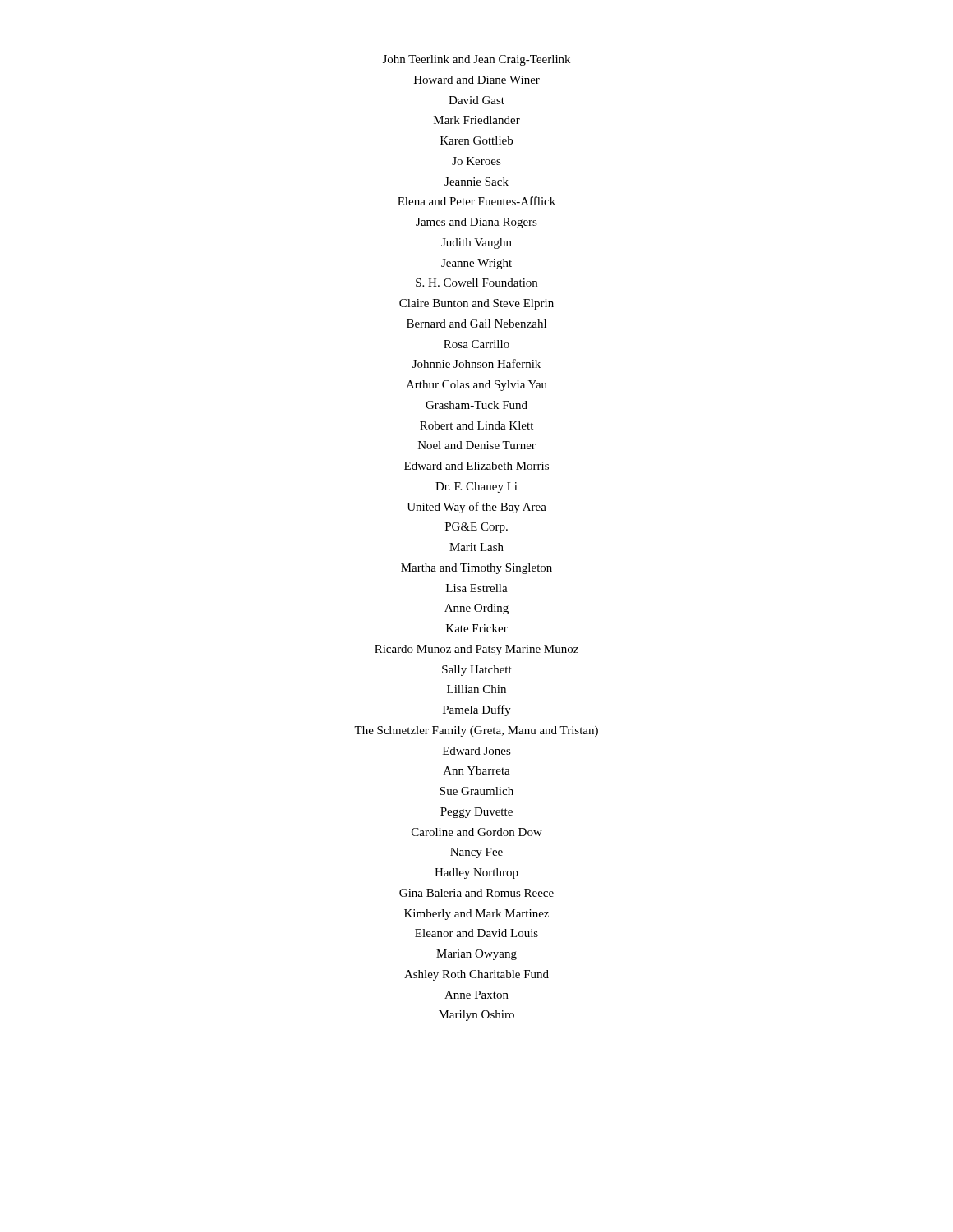Locate the list item that says "Lisa Estrella"
The width and height of the screenshot is (953, 1232).
pyautogui.click(x=476, y=588)
